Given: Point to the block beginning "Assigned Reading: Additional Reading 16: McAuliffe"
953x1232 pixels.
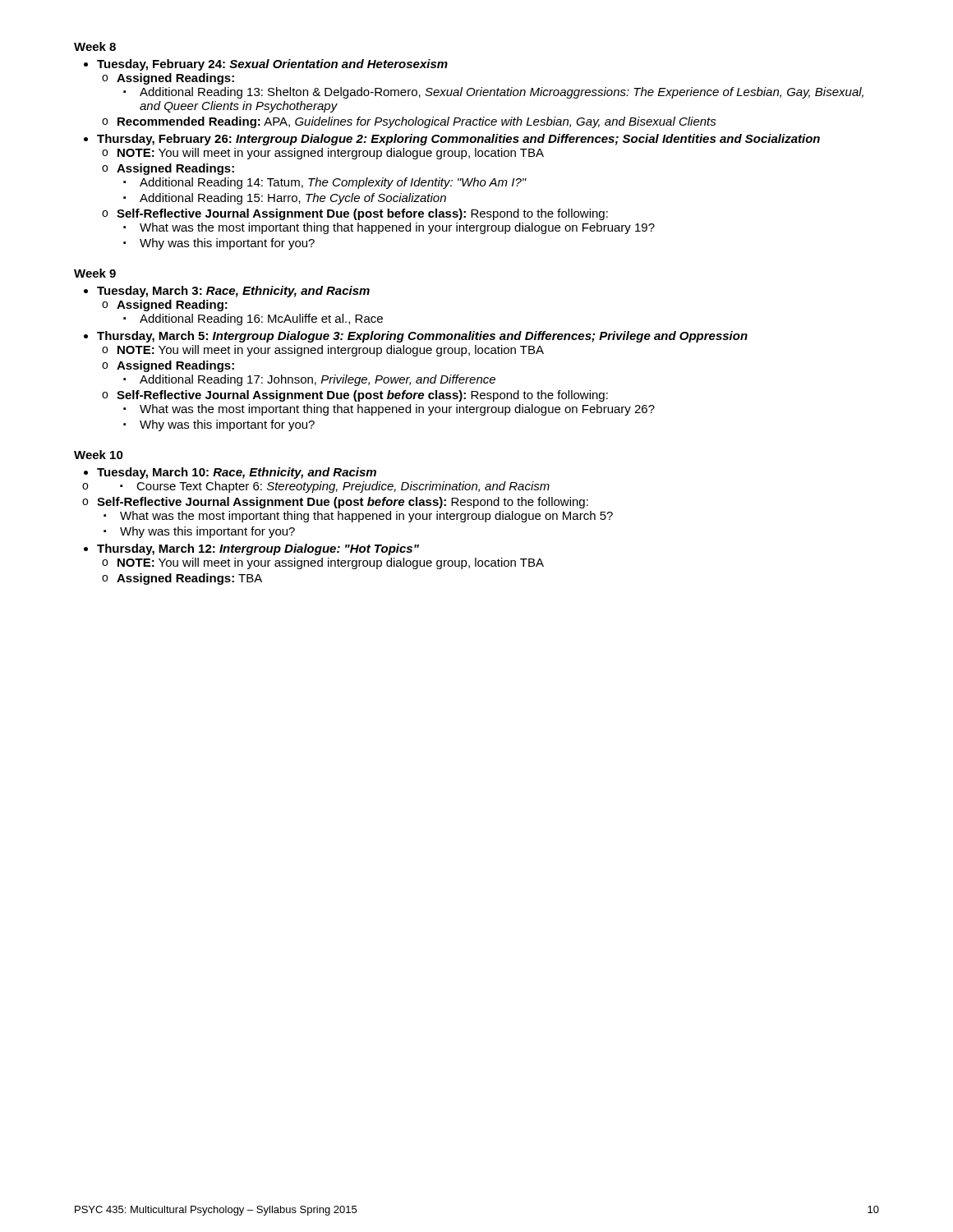Looking at the screenshot, I should 172,306.
